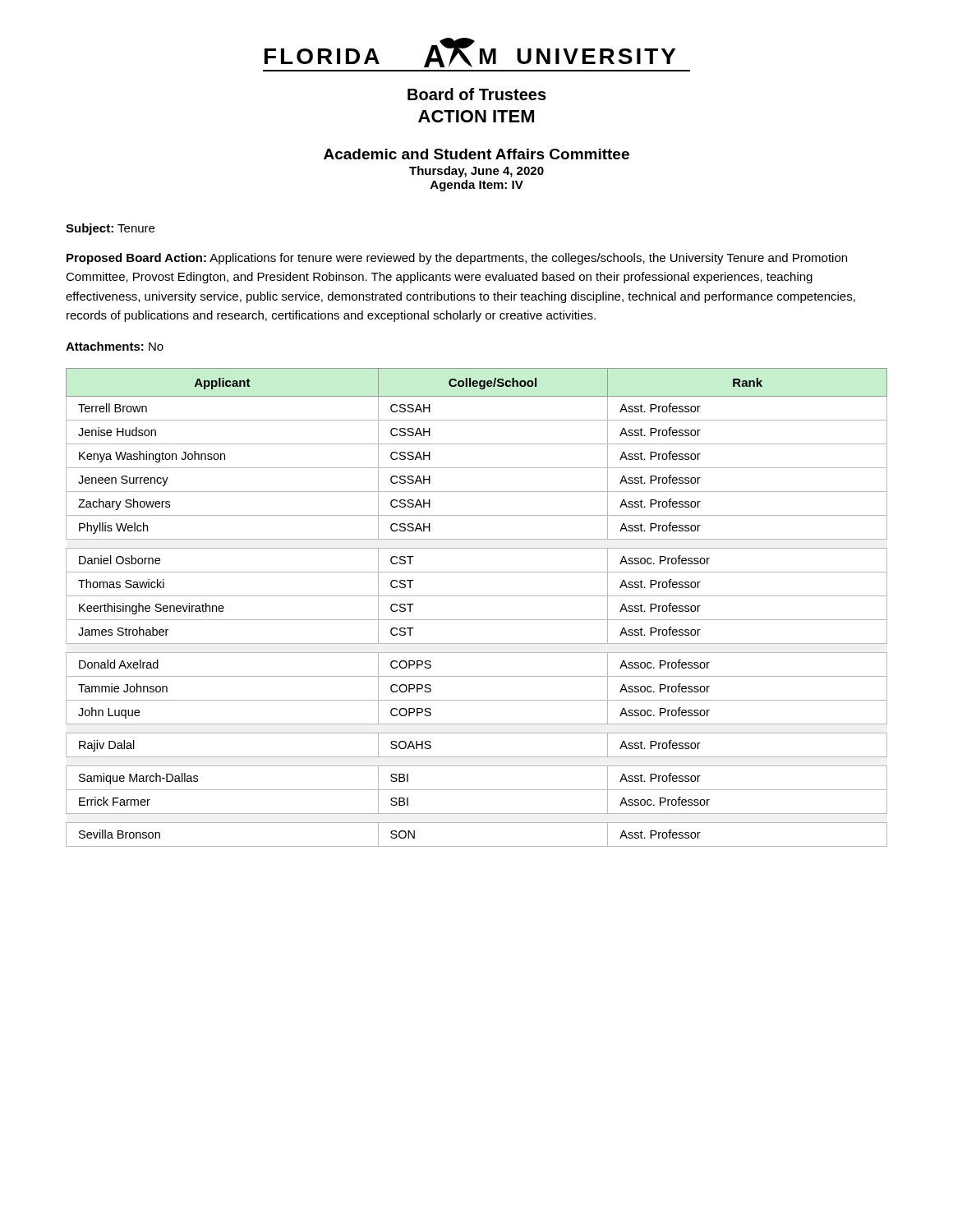Select the element starting "Academic and Student Affairs Committee Thursday, June"

476,168
